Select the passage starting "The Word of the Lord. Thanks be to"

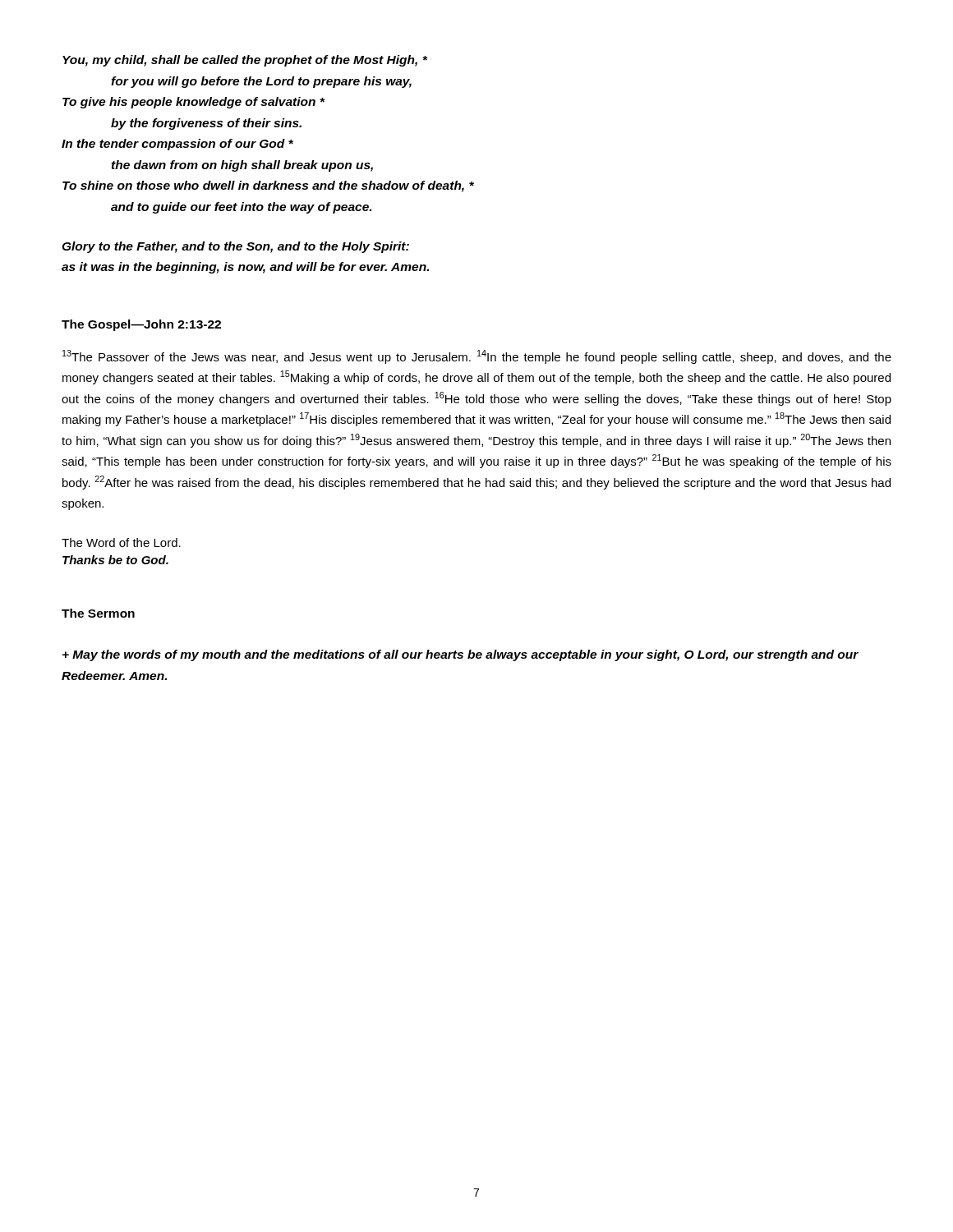click(x=121, y=542)
